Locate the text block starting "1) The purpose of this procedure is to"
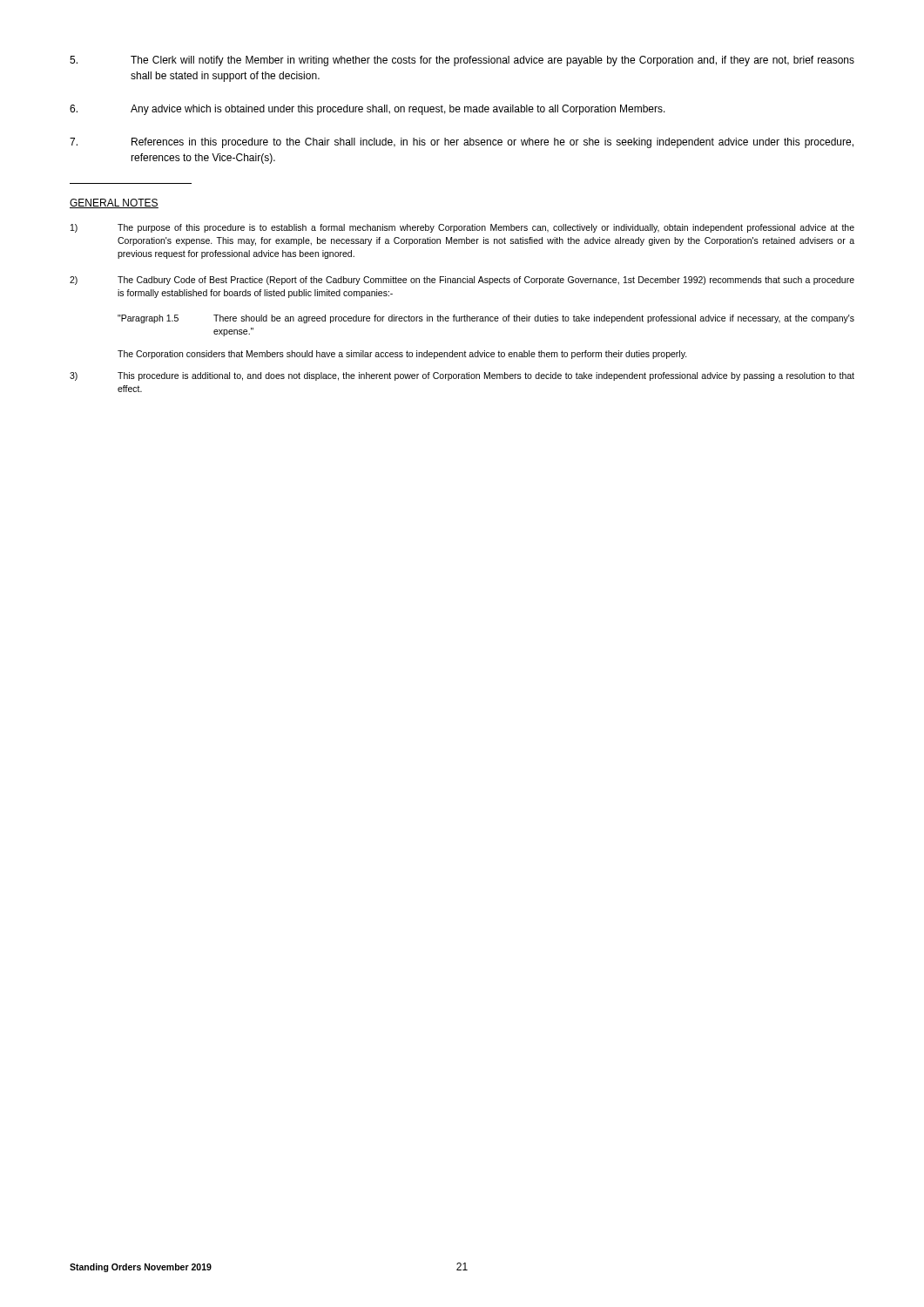The width and height of the screenshot is (924, 1307). click(x=462, y=241)
